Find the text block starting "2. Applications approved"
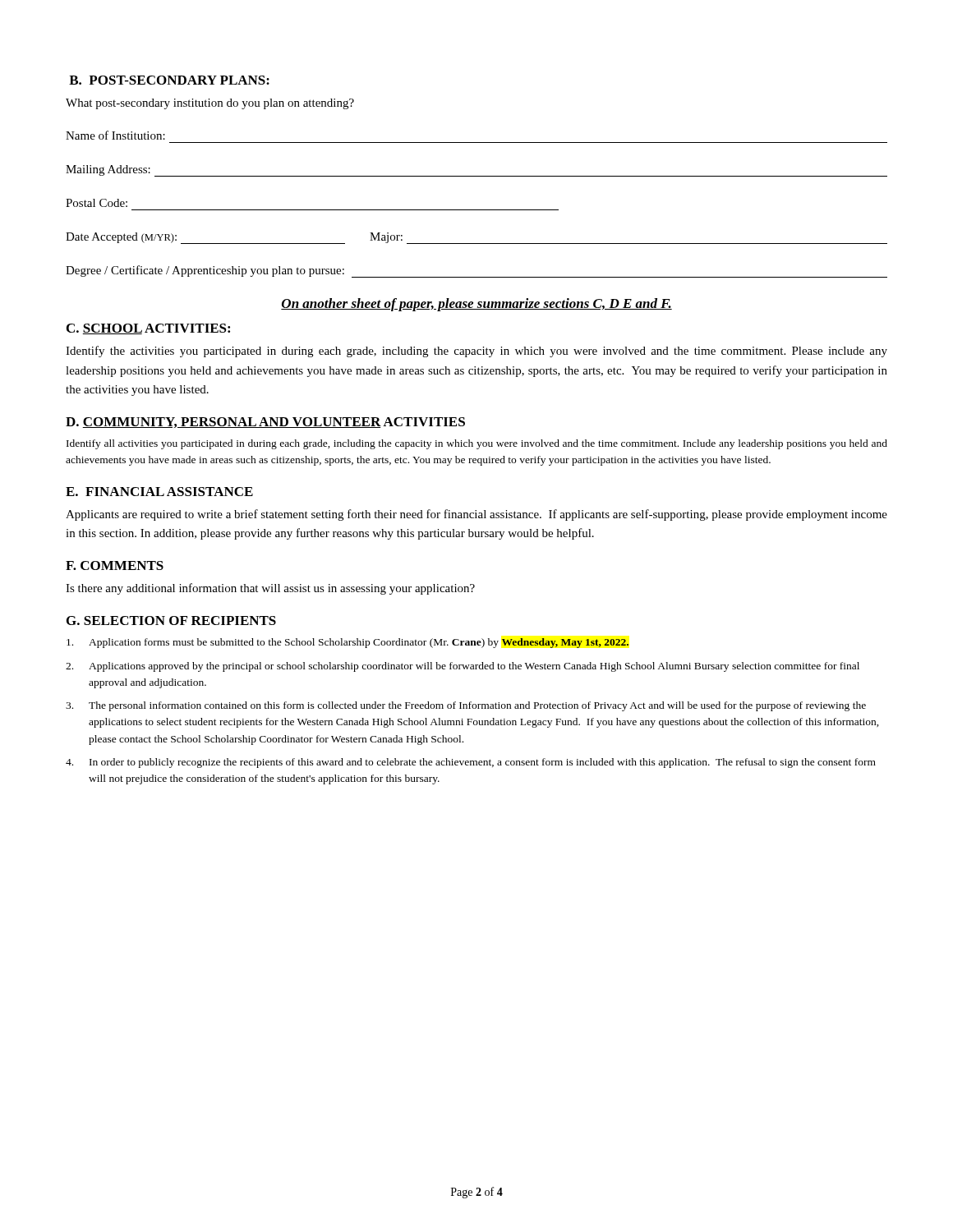The image size is (953, 1232). click(476, 674)
